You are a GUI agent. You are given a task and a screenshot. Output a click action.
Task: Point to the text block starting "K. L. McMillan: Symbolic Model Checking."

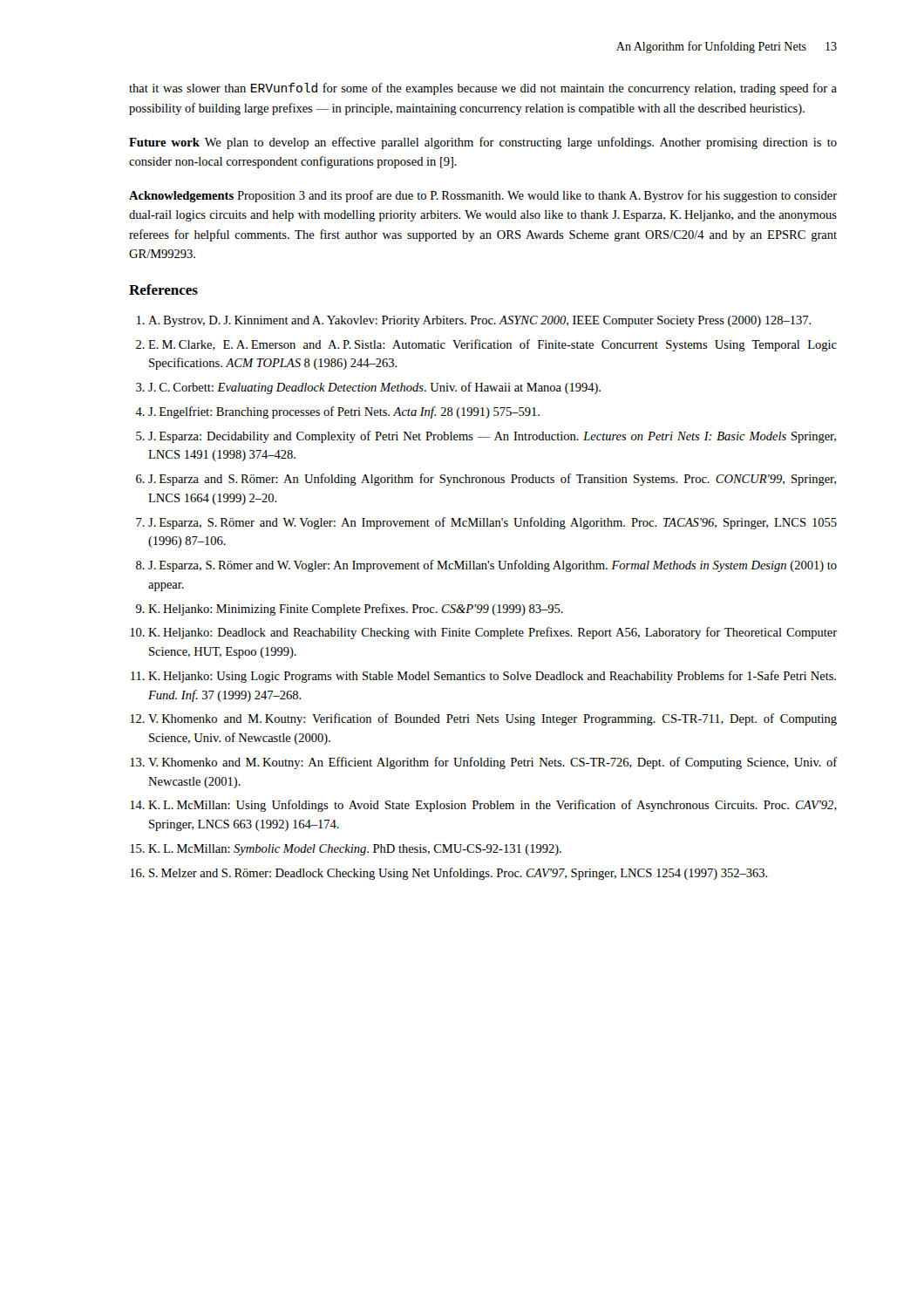(355, 848)
